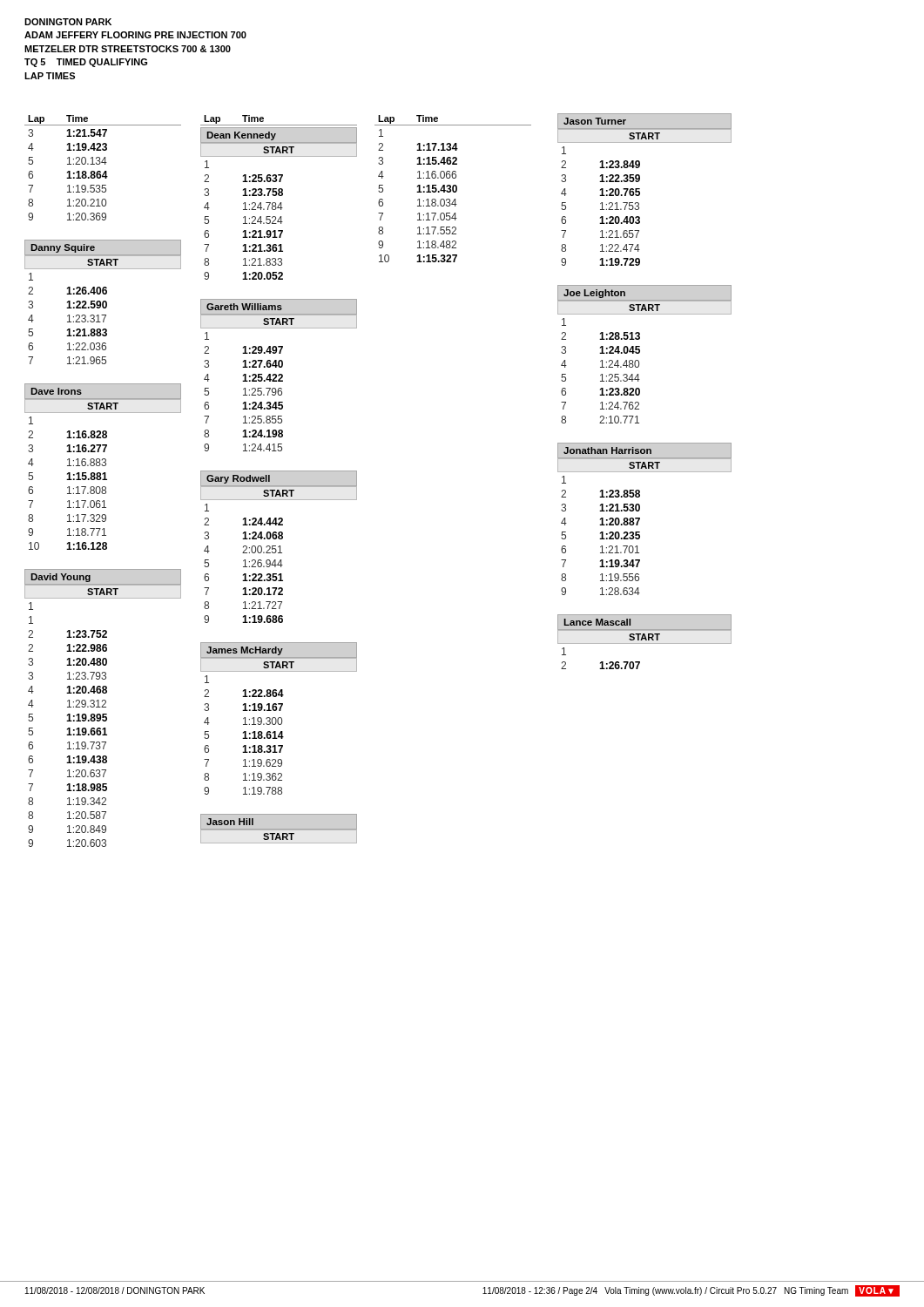Locate the table with the text "Gary Rodwell START 1"

point(279,548)
